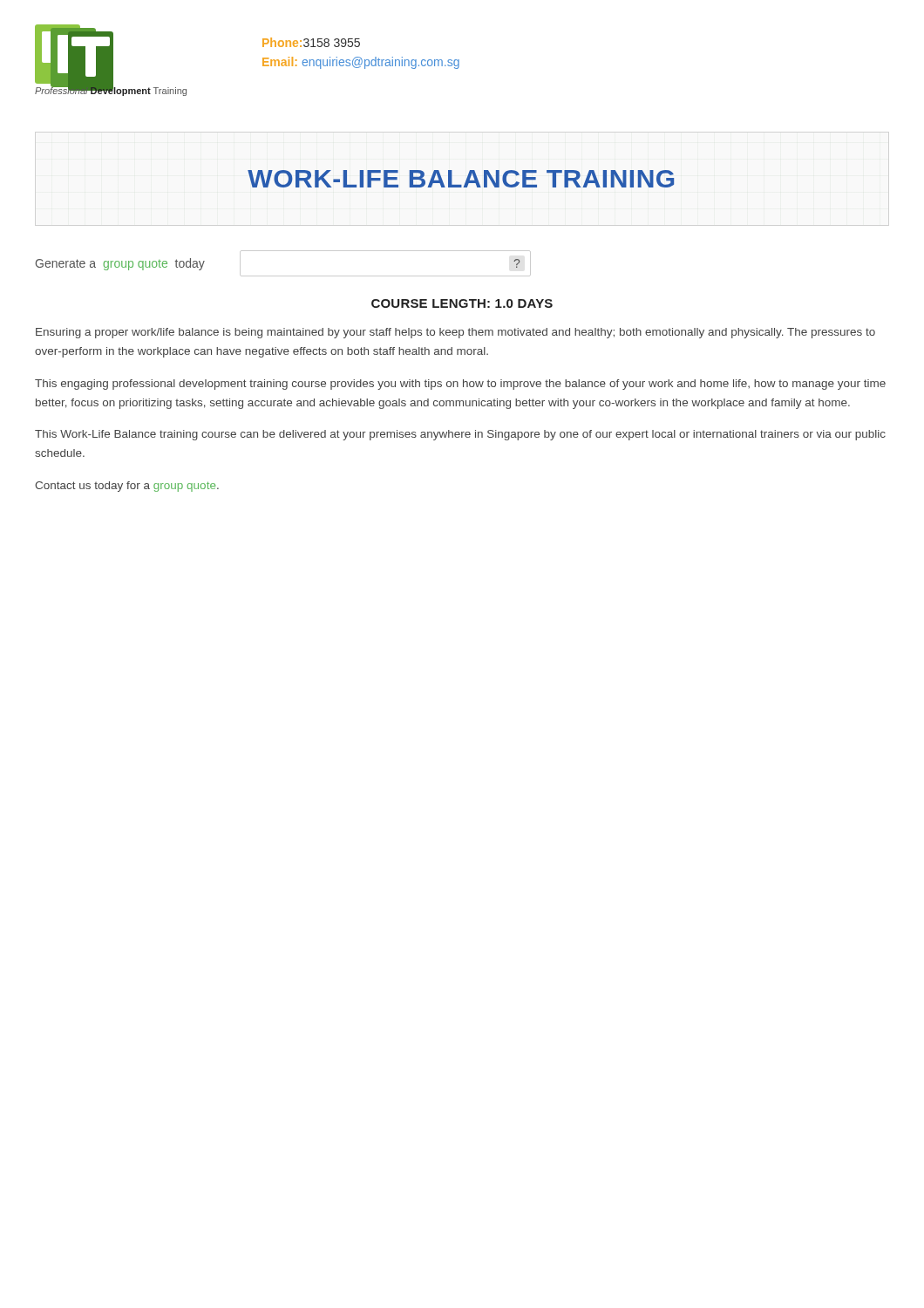The height and width of the screenshot is (1308, 924).
Task: Click on the text block containing "This Work-Life Balance training course can"
Action: pyautogui.click(x=460, y=444)
